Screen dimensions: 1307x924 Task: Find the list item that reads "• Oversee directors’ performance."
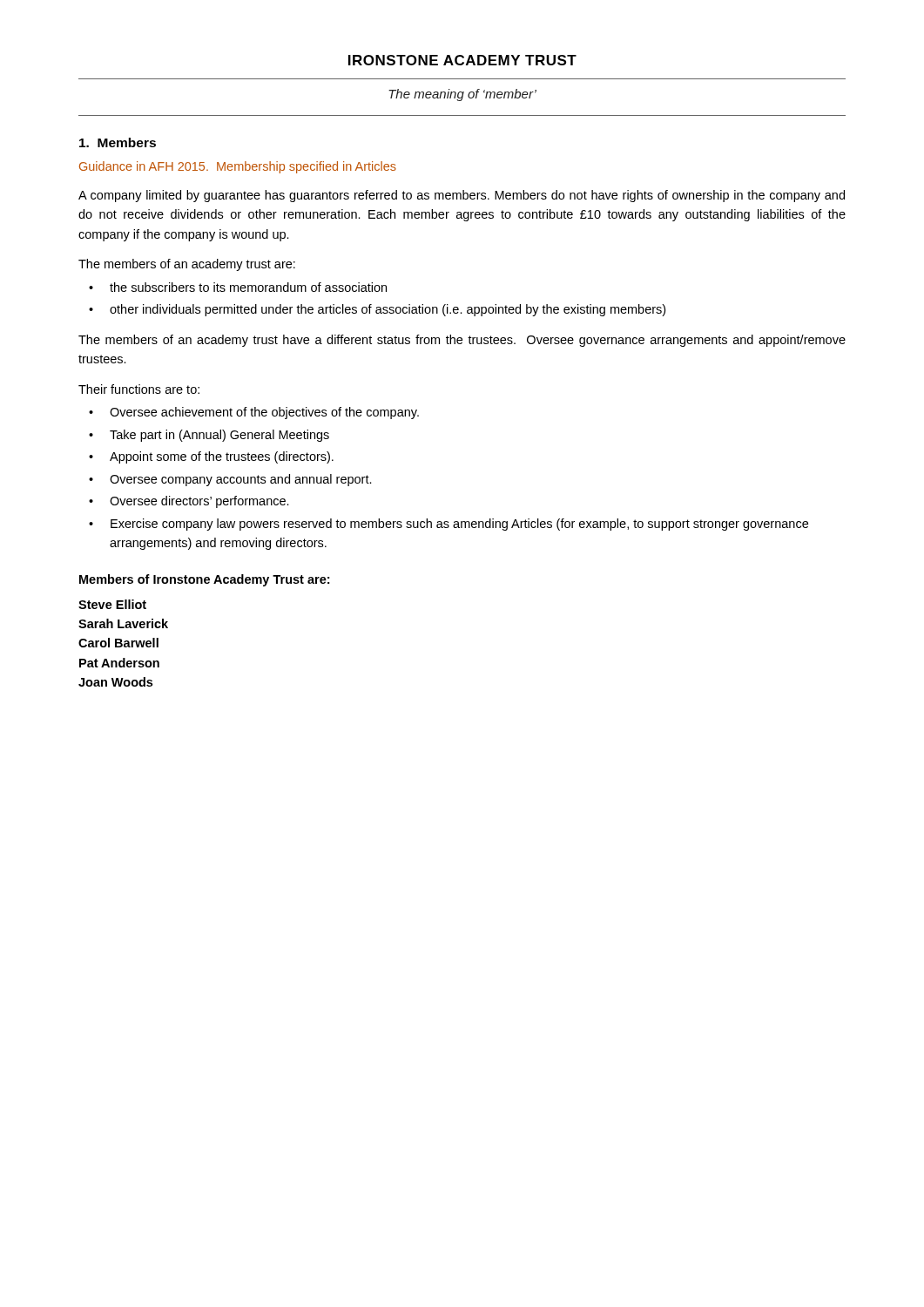coord(189,501)
